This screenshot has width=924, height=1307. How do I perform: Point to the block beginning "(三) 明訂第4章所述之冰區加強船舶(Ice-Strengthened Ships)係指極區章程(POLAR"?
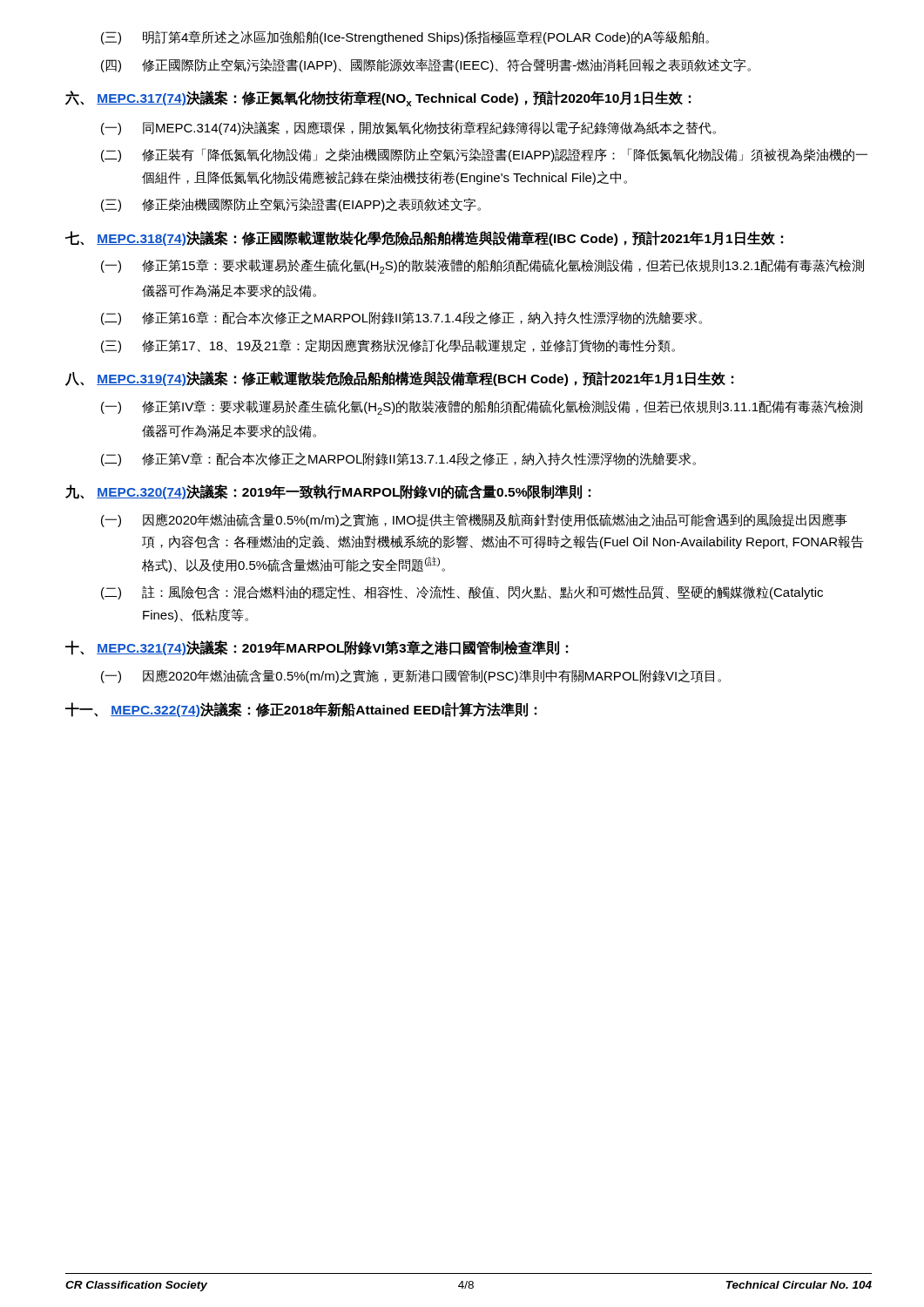(x=486, y=37)
